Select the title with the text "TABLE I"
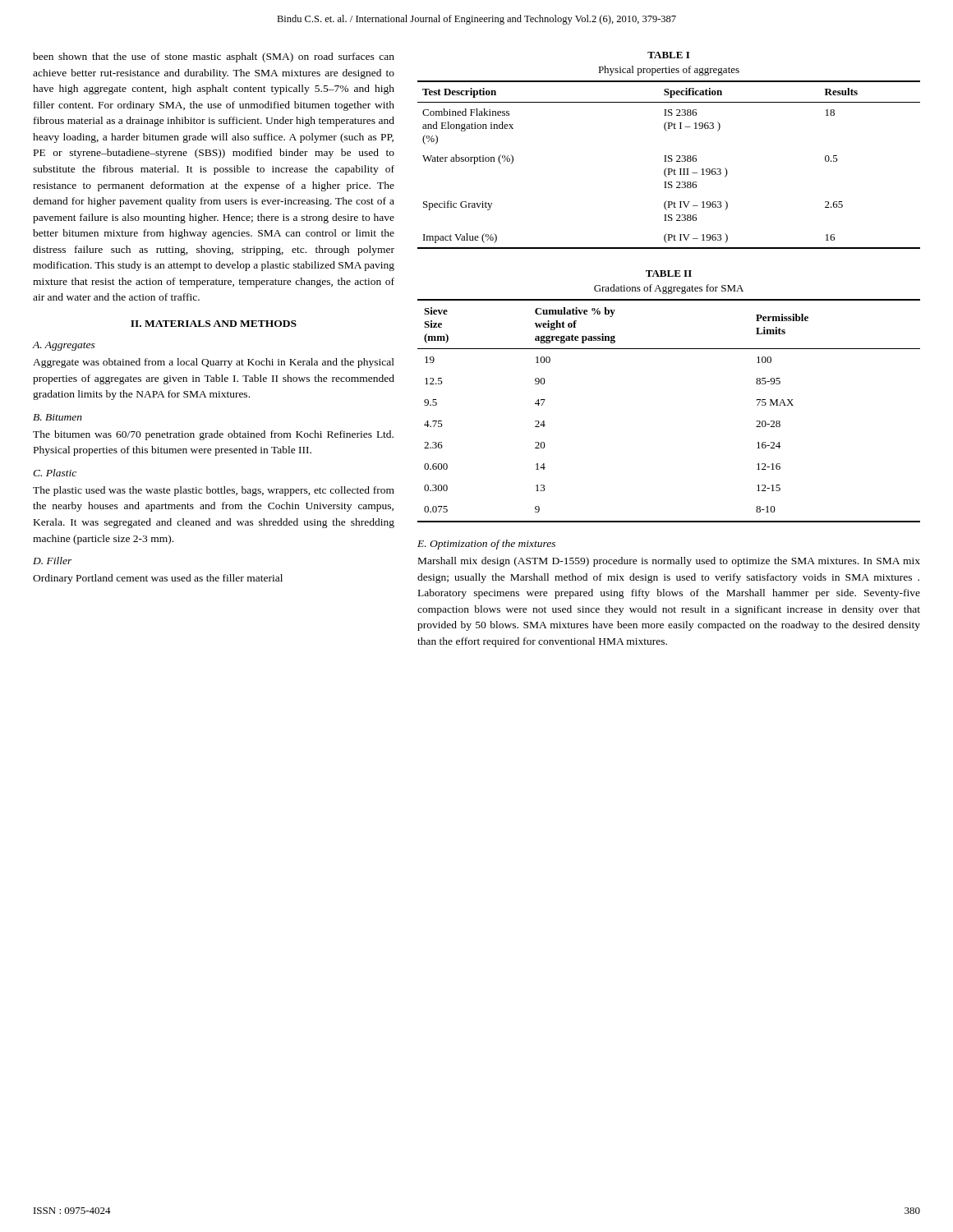This screenshot has width=953, height=1232. tap(669, 55)
